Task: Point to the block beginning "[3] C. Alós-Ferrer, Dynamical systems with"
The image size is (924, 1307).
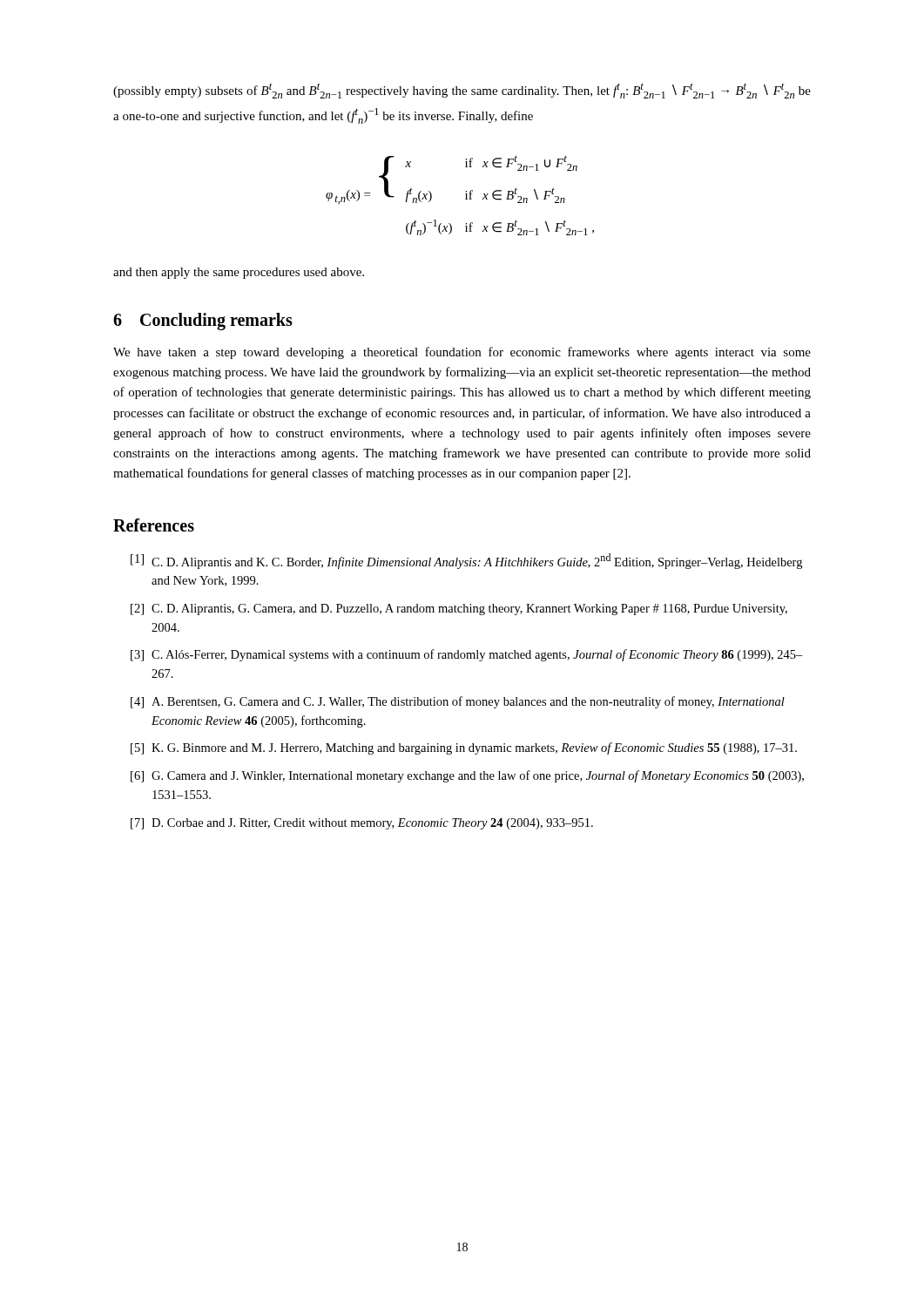Action: 462,665
